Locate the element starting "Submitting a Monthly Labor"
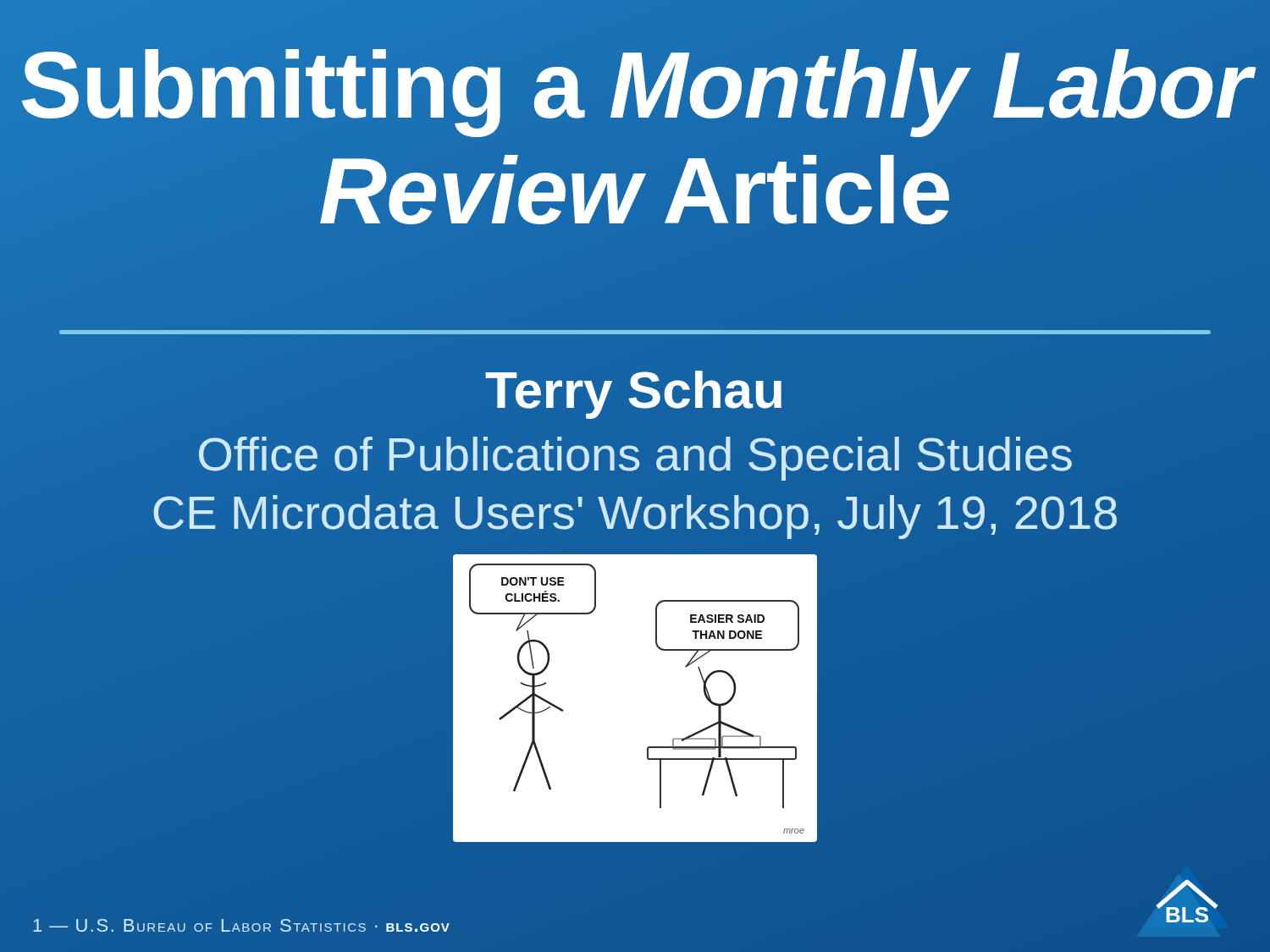Viewport: 1270px width, 952px height. point(635,138)
